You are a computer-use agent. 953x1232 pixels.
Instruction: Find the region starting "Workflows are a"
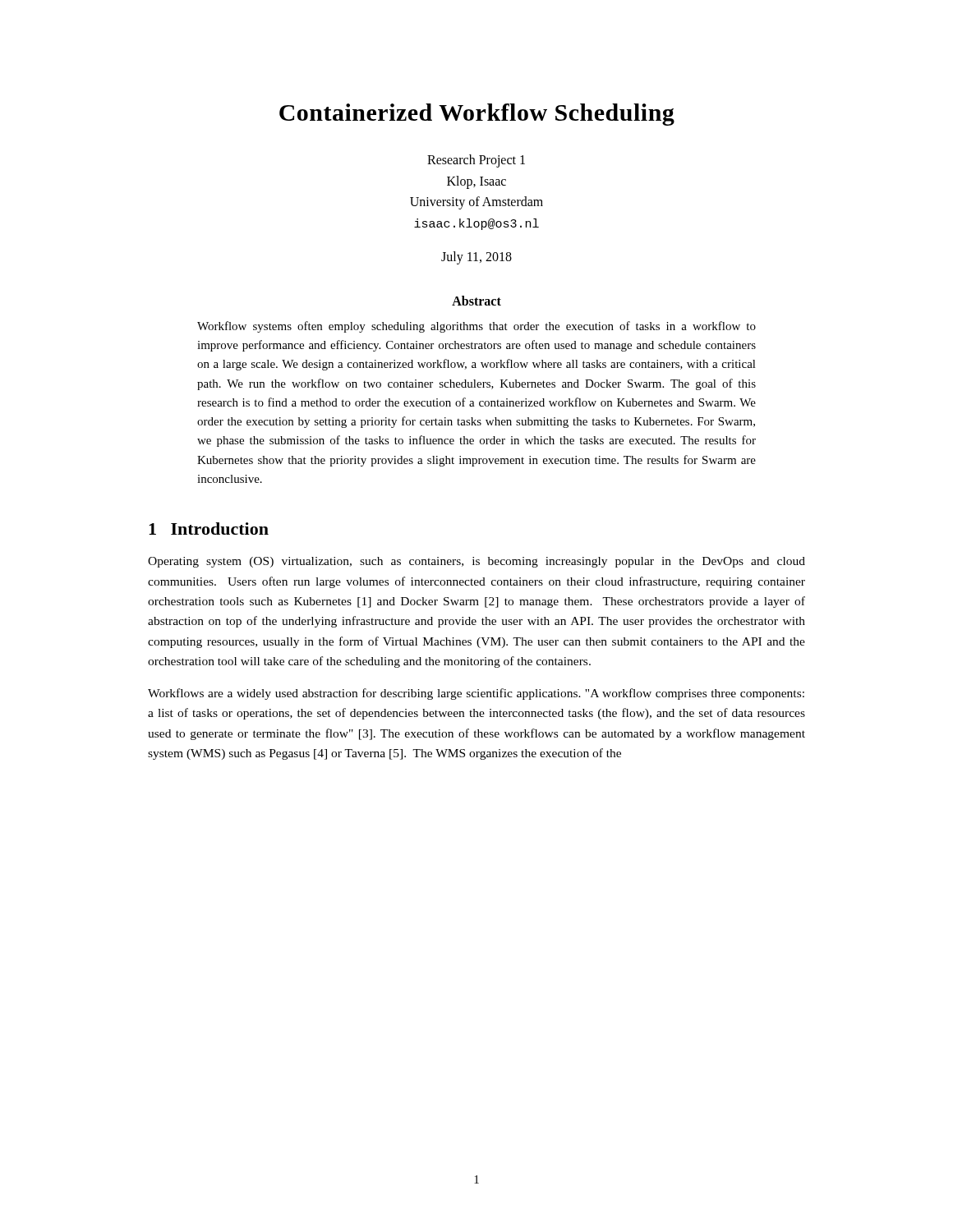(476, 723)
